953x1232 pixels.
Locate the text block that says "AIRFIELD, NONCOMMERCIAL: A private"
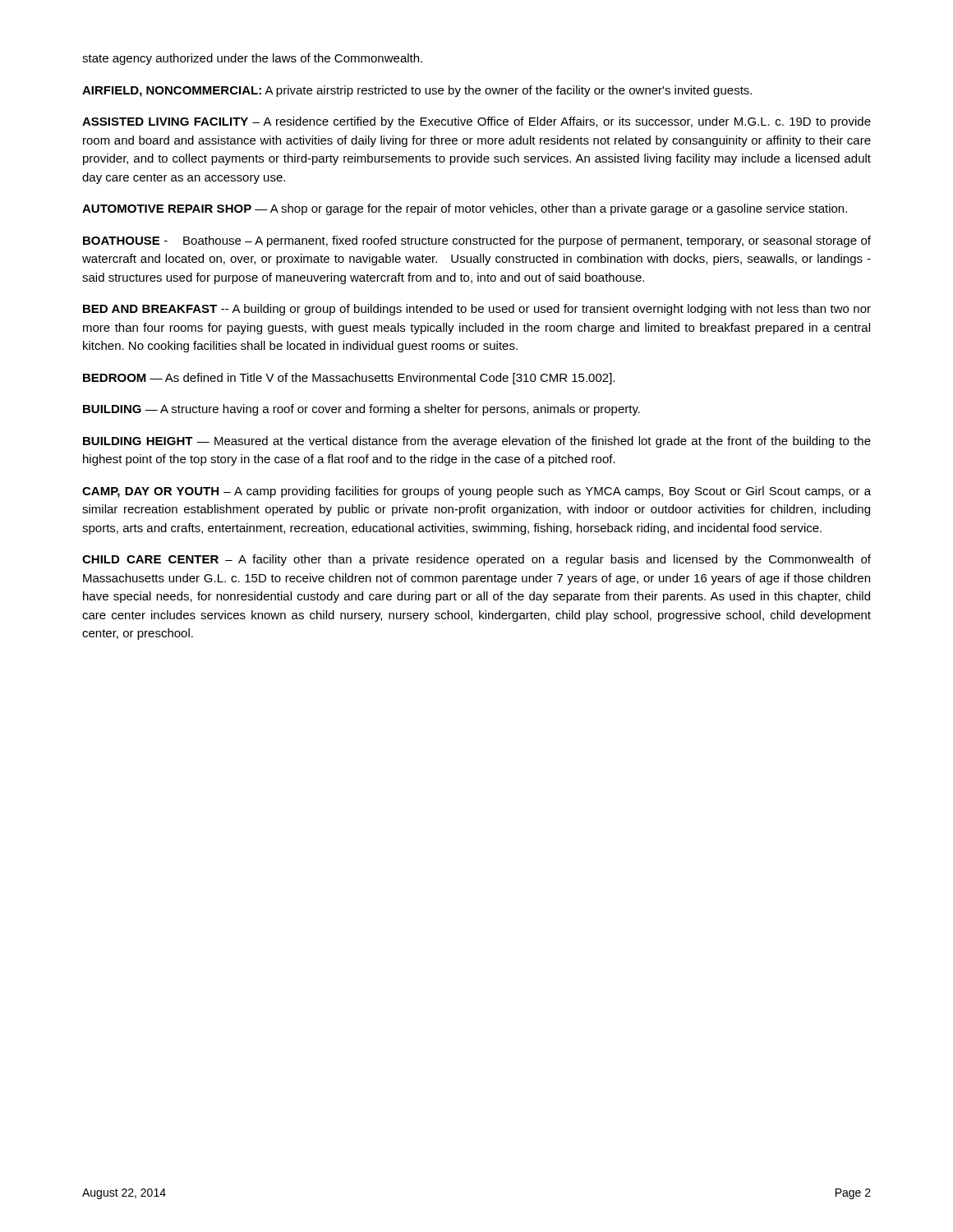tap(418, 90)
